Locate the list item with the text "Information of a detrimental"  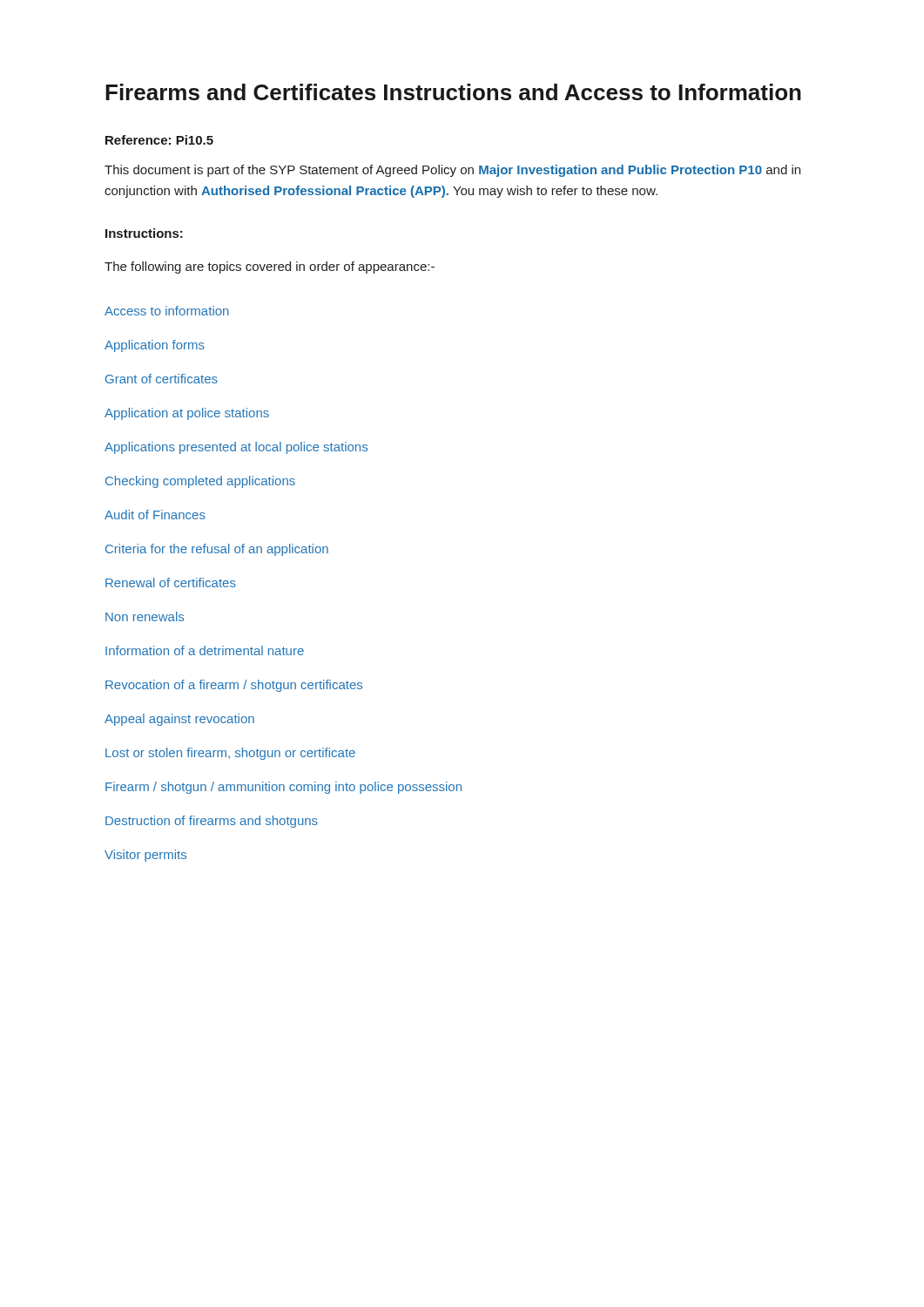[x=205, y=650]
